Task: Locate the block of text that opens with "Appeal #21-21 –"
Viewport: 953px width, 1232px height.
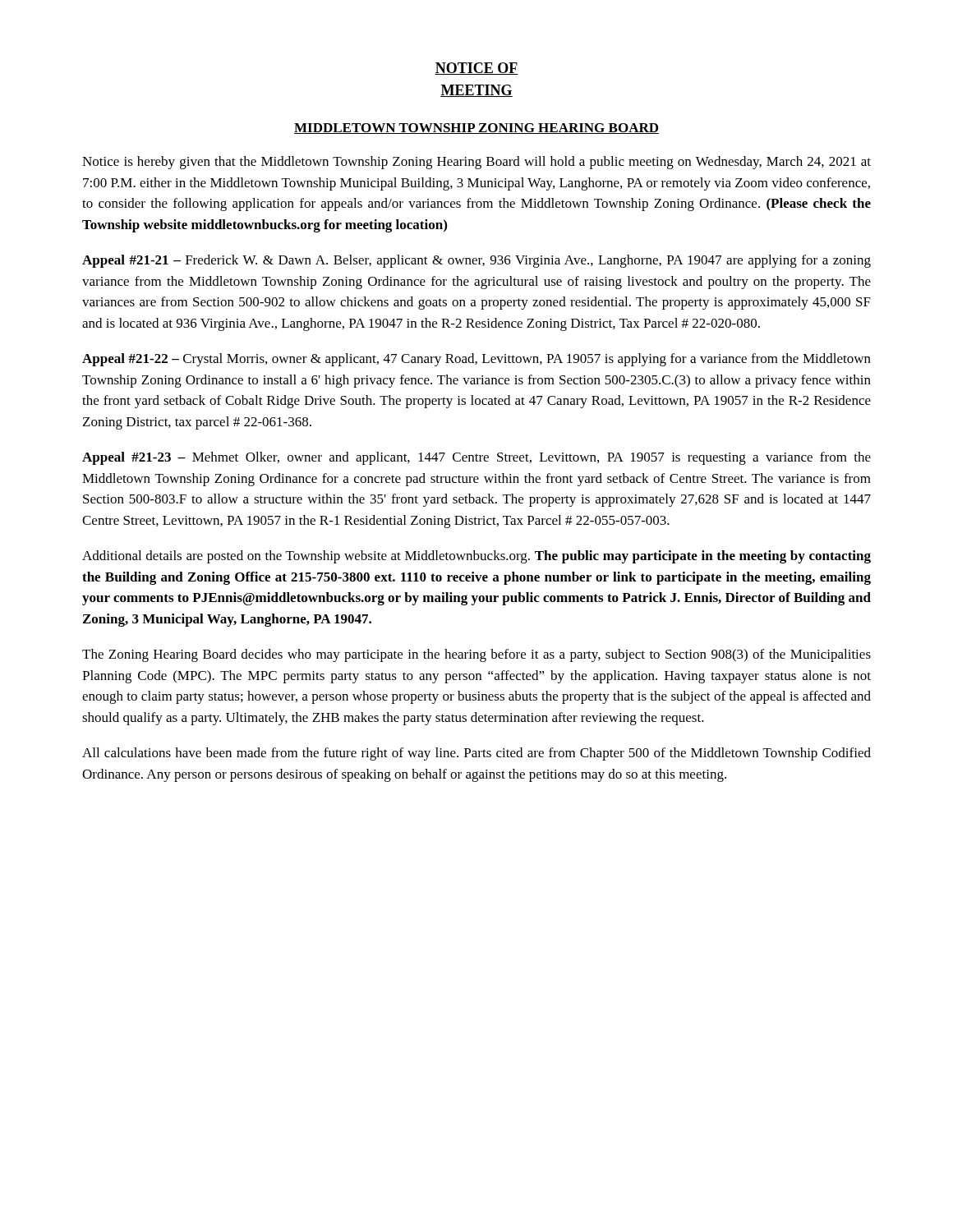Action: pyautogui.click(x=476, y=292)
